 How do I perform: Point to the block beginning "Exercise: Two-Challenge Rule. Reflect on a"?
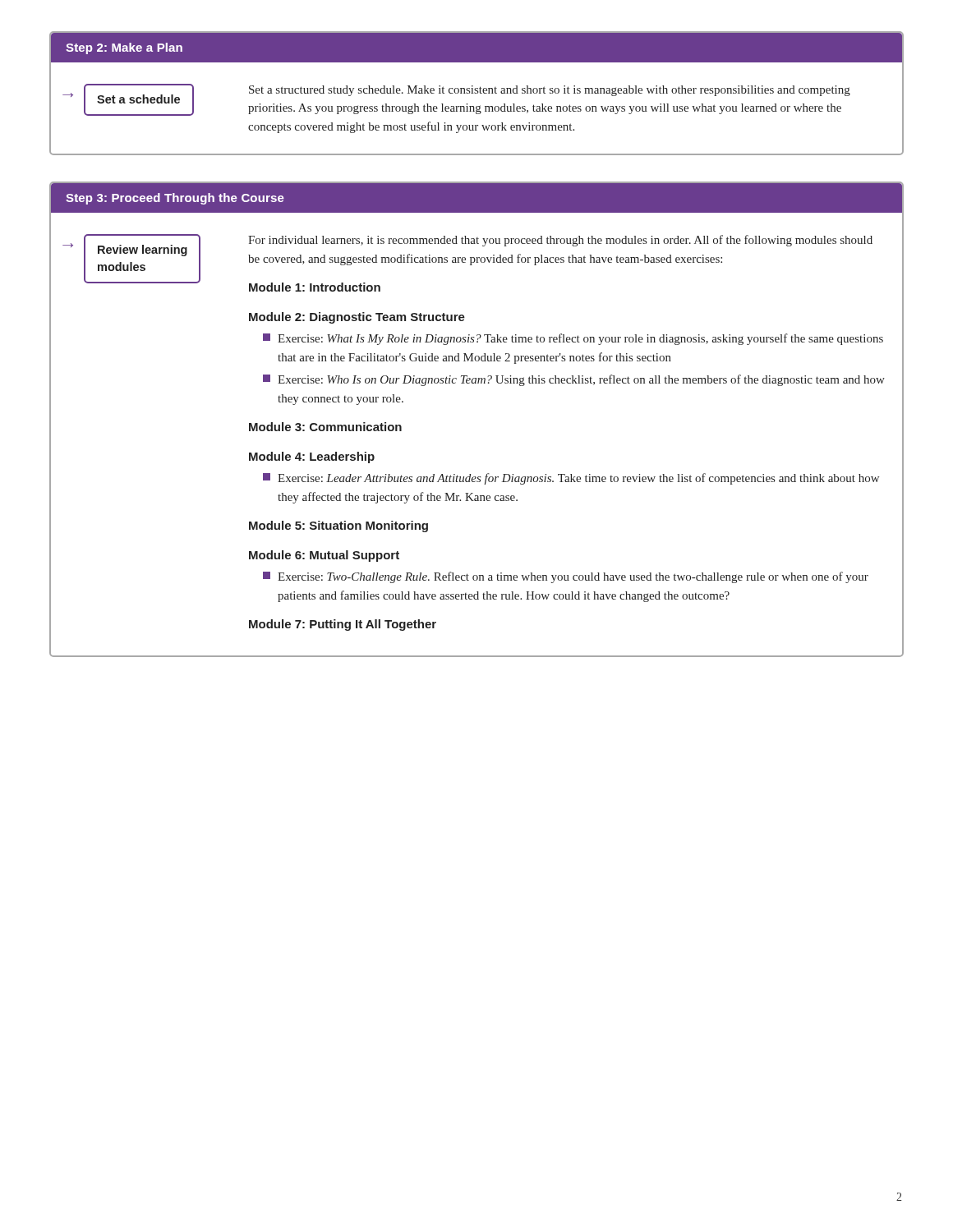[x=574, y=586]
